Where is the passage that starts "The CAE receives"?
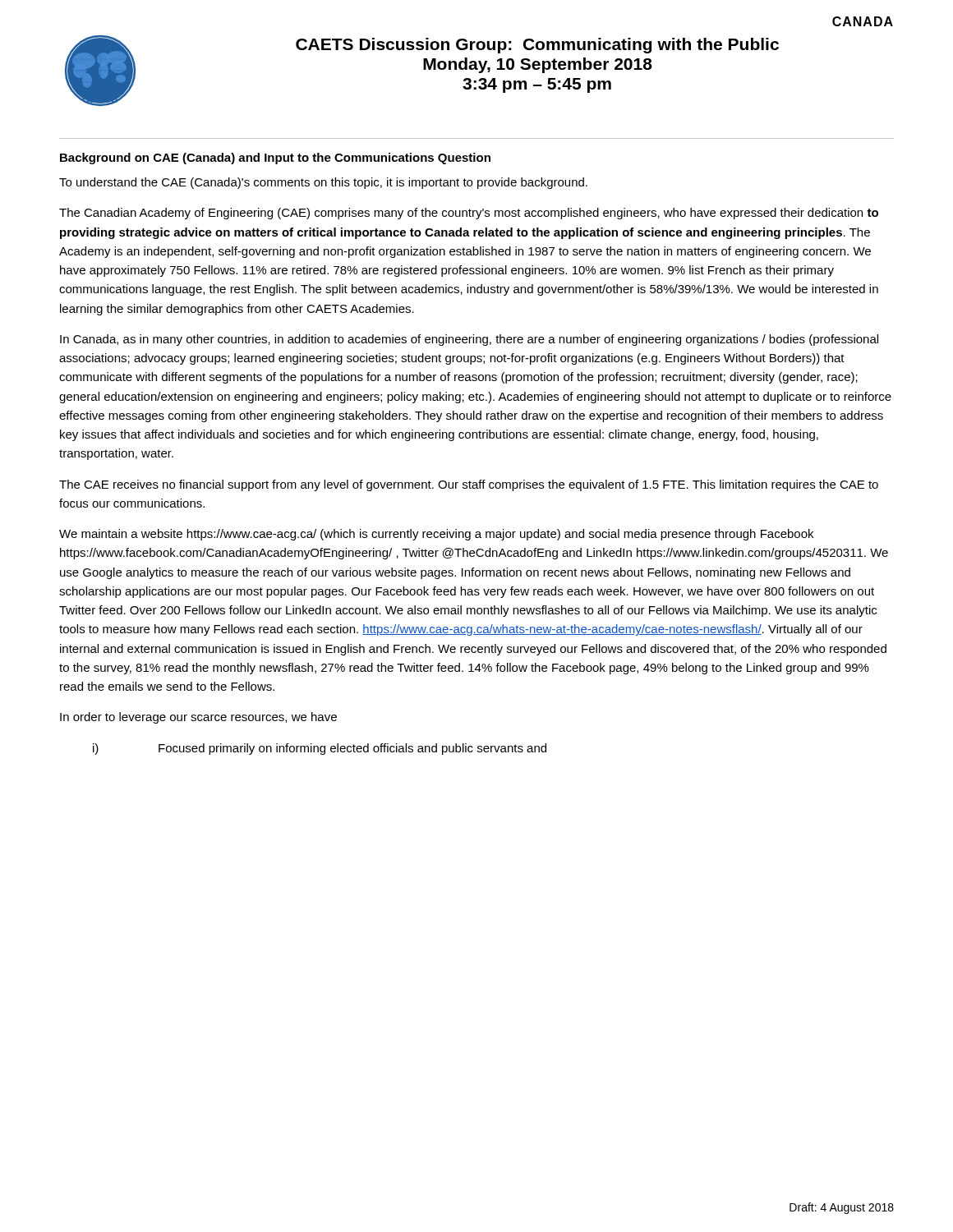This screenshot has width=953, height=1232. pyautogui.click(x=469, y=493)
